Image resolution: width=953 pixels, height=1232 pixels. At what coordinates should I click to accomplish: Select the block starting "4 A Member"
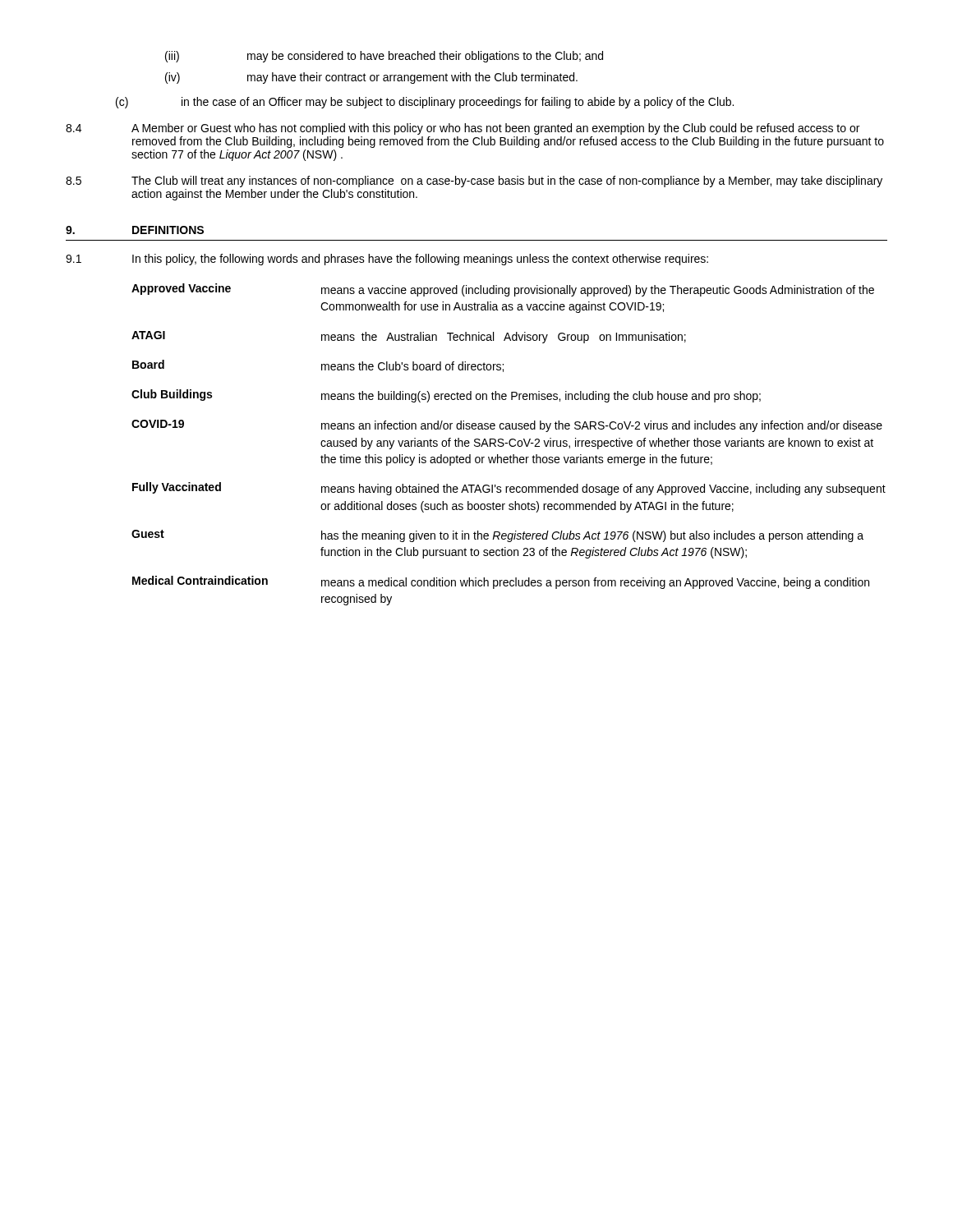point(476,141)
